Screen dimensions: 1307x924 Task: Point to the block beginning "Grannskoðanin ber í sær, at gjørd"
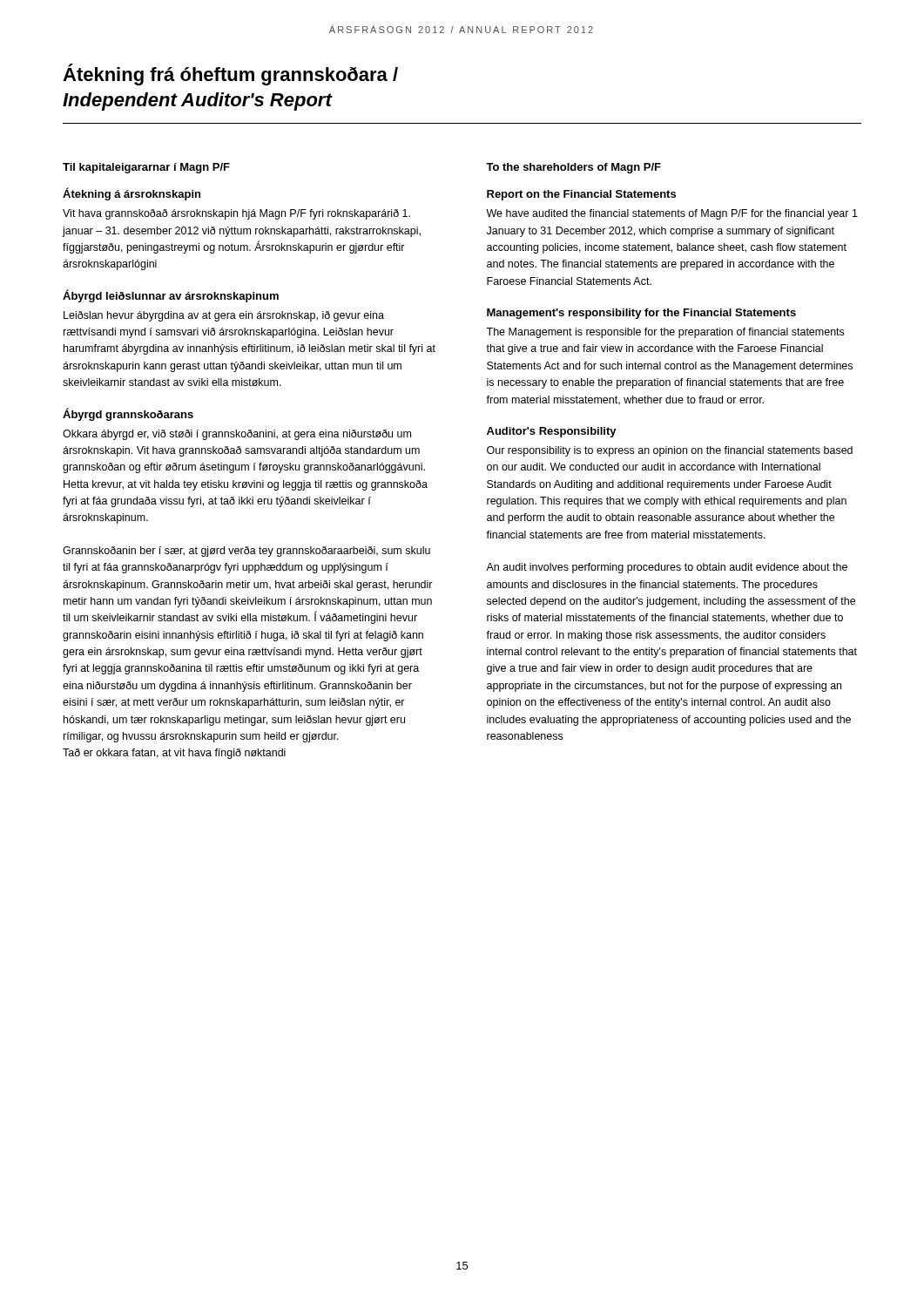point(248,652)
